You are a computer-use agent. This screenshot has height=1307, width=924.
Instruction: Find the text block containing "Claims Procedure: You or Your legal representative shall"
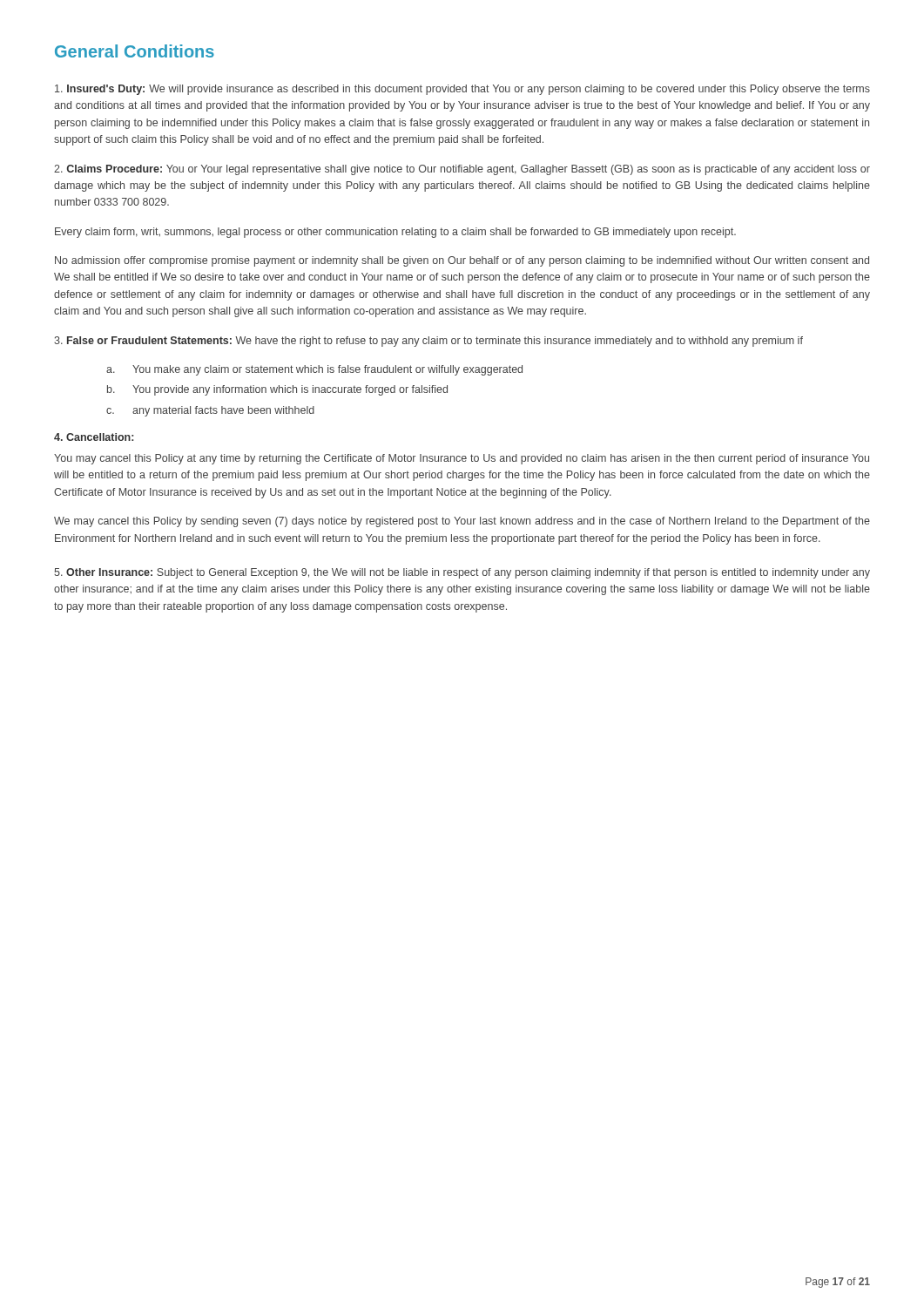click(462, 185)
